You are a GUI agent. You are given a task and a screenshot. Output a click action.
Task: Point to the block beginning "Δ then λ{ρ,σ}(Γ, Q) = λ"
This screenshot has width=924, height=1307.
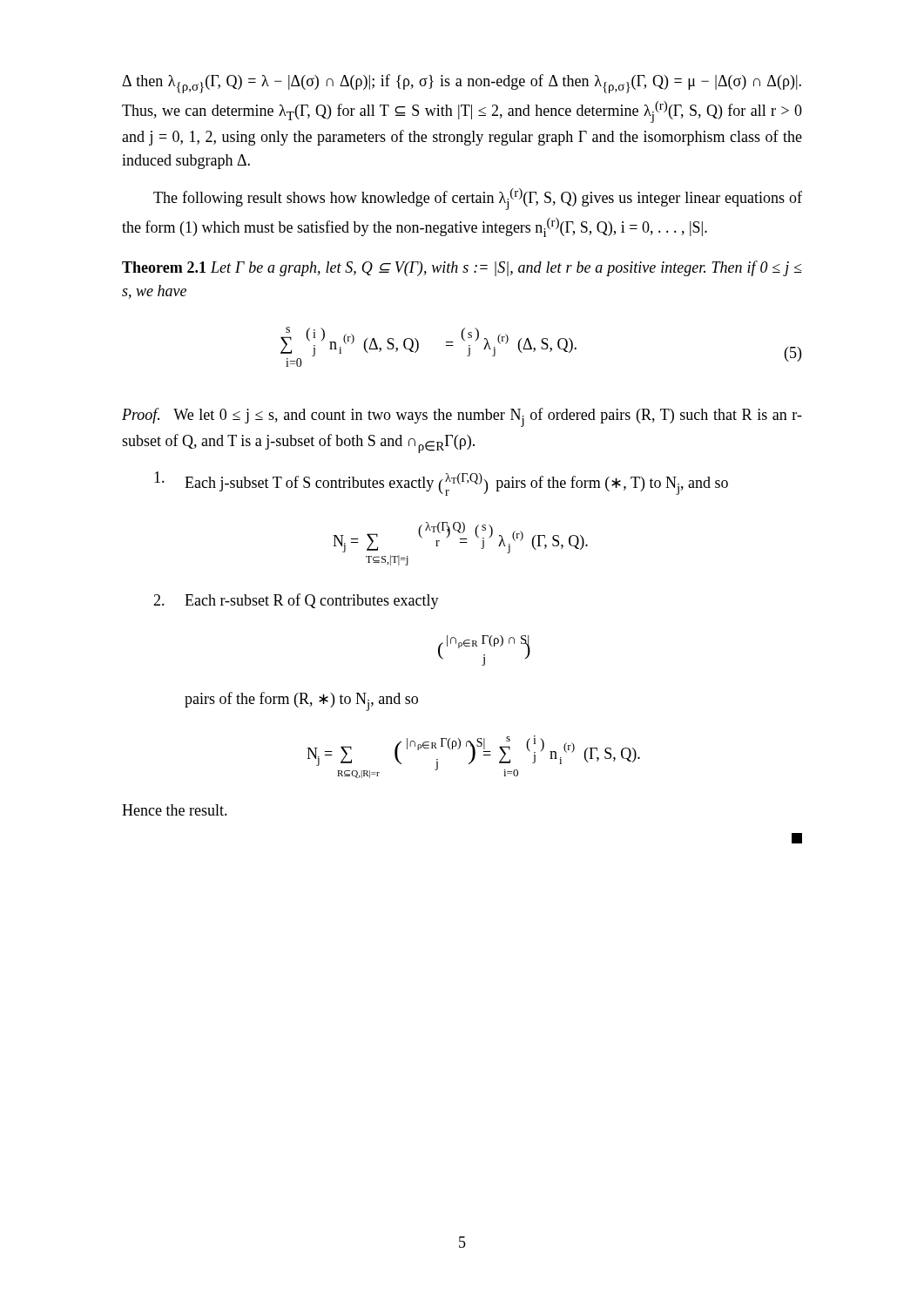tap(462, 121)
